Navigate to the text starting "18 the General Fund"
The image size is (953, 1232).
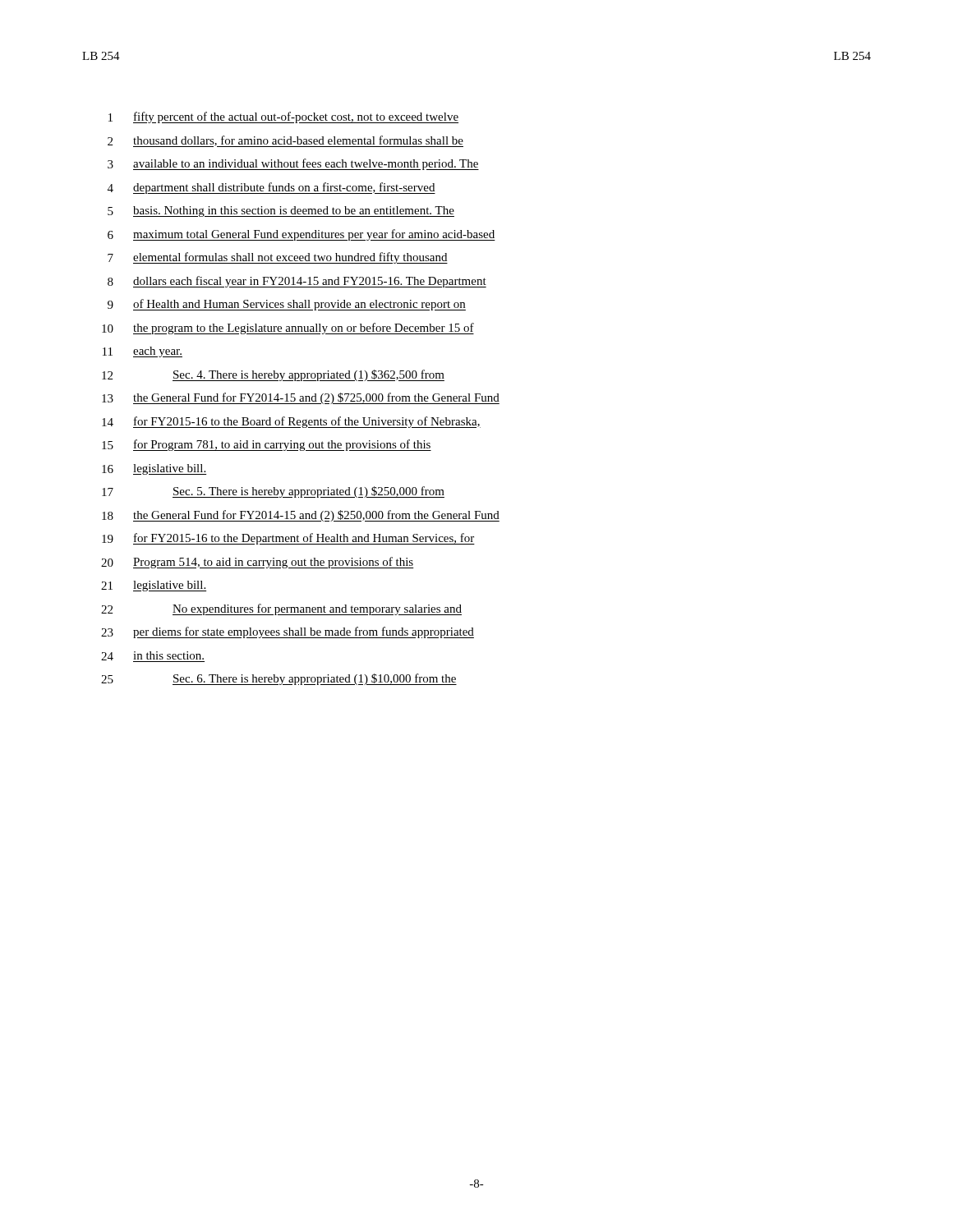(476, 516)
